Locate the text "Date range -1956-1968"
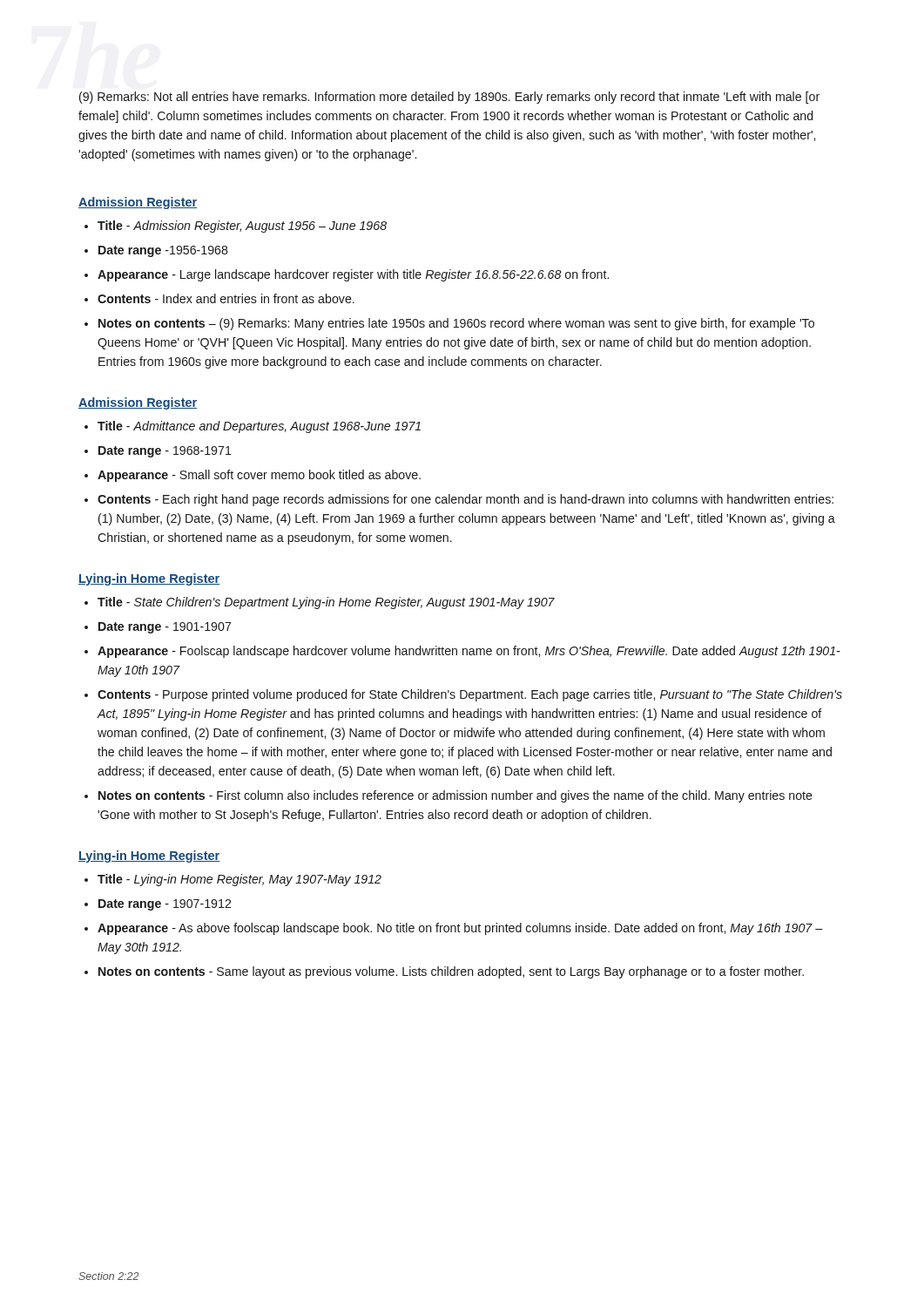Viewport: 924px width, 1307px height. coord(163,250)
